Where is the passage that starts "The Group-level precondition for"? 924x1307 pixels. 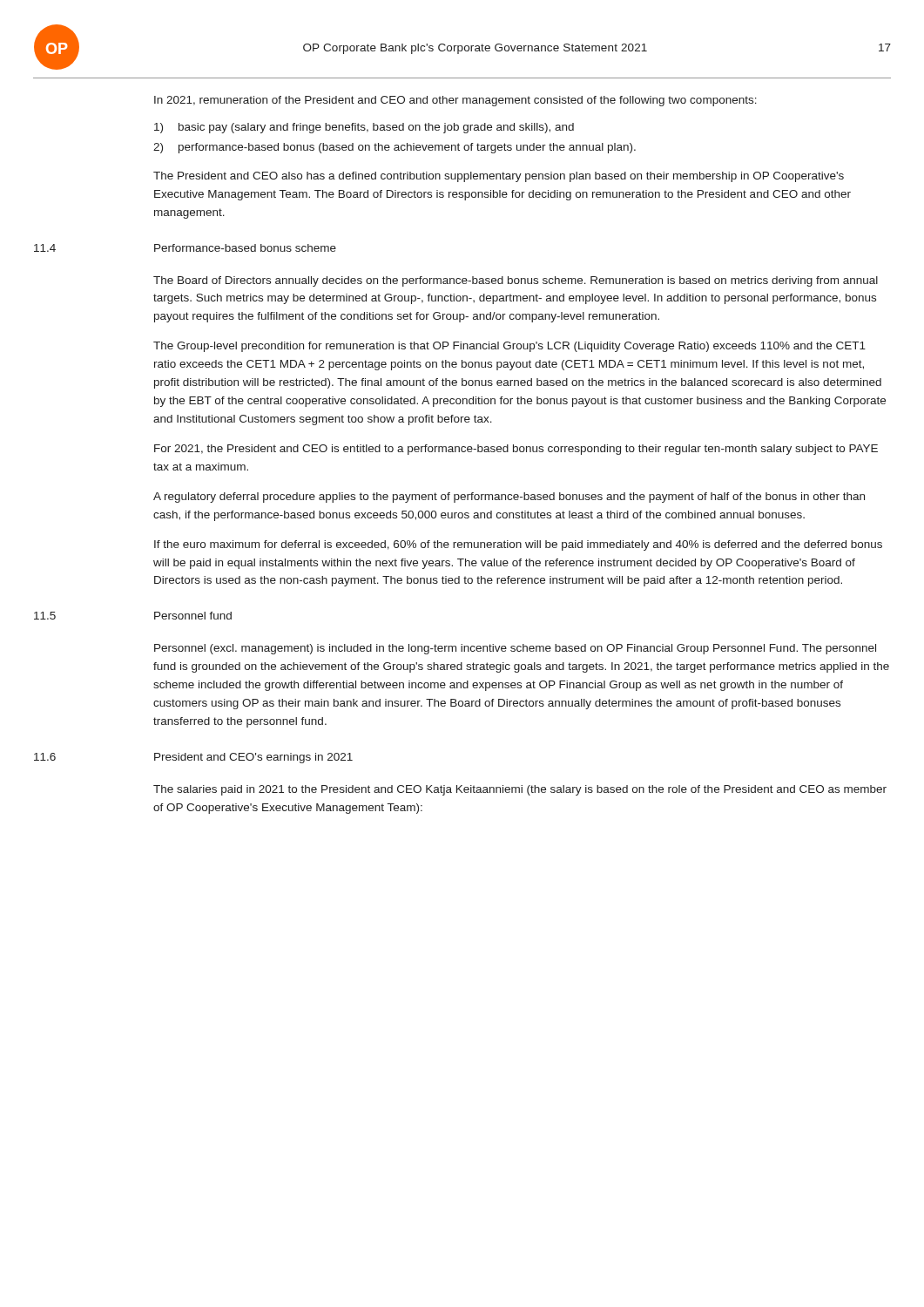(520, 382)
